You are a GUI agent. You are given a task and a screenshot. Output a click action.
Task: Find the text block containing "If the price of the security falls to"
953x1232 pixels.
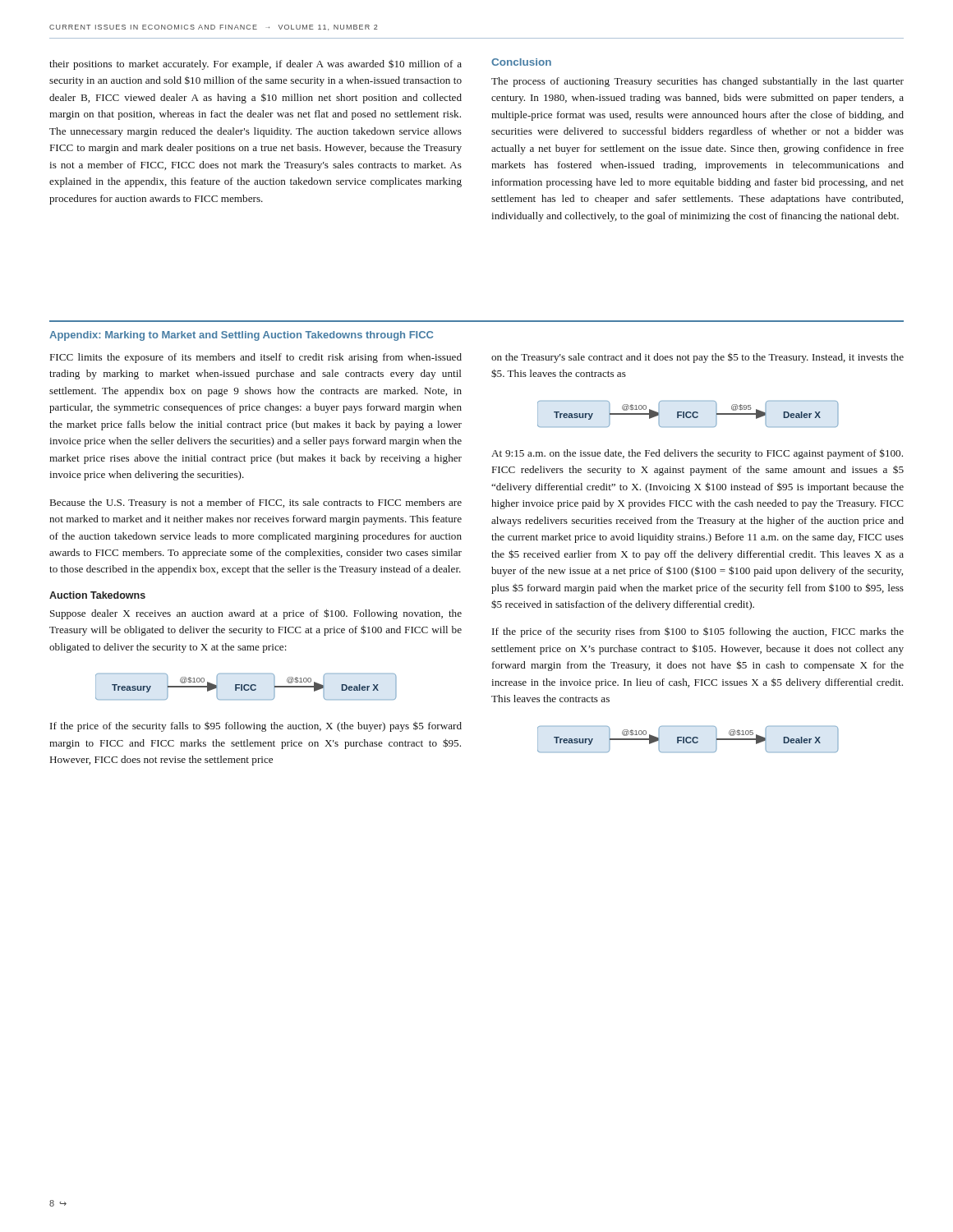(x=255, y=743)
